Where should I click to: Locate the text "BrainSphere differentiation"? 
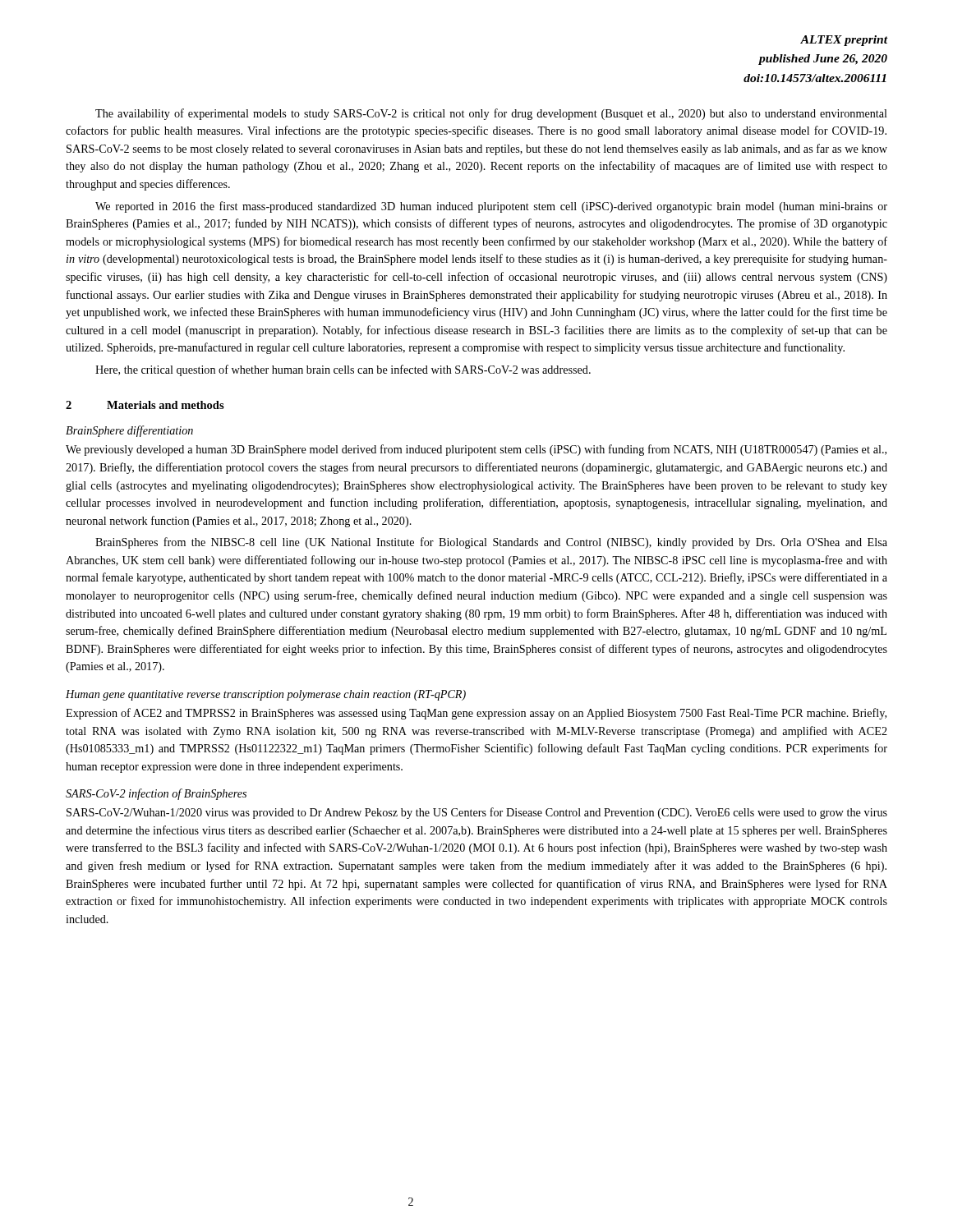[130, 431]
